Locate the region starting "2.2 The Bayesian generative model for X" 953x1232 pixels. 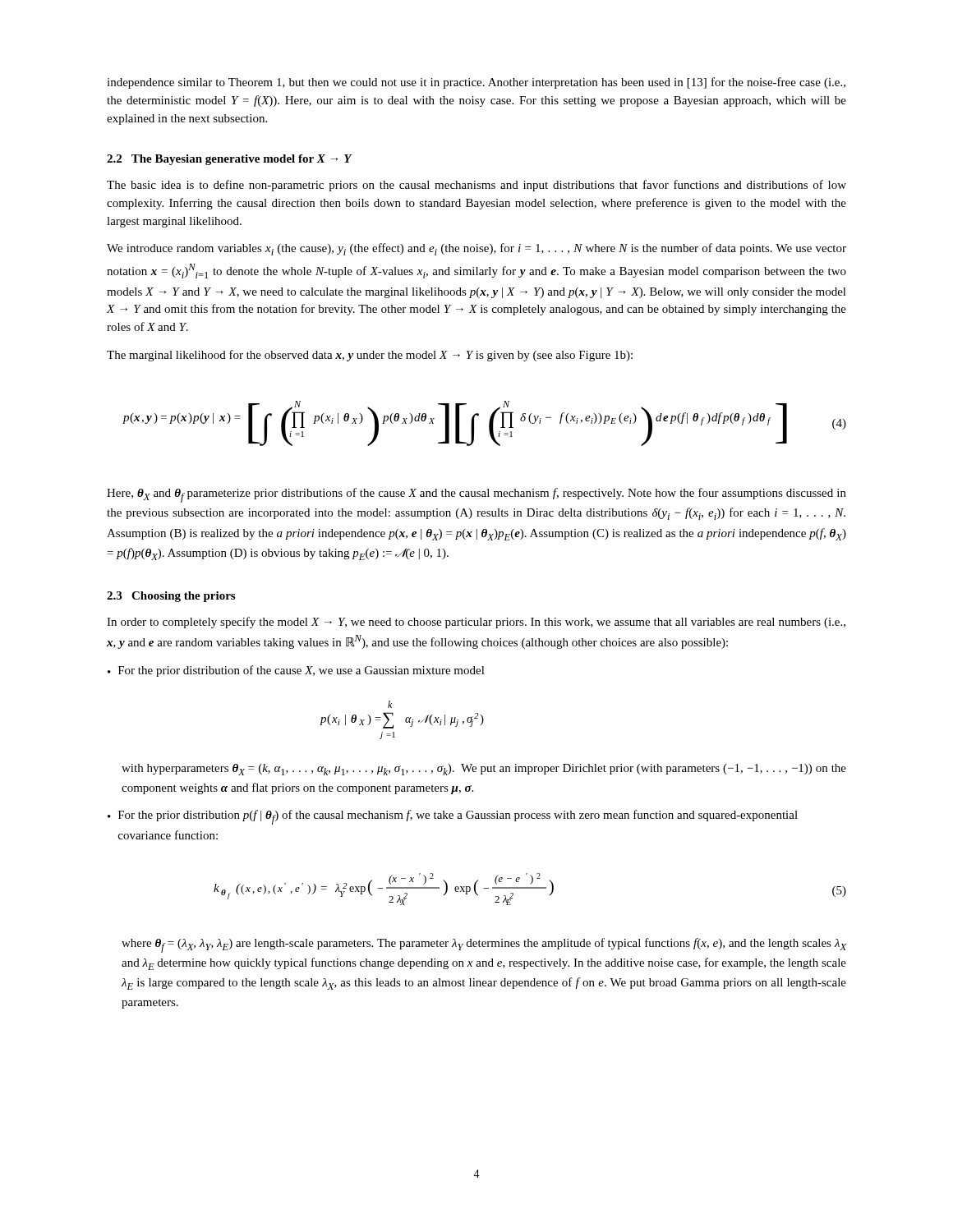(x=229, y=159)
